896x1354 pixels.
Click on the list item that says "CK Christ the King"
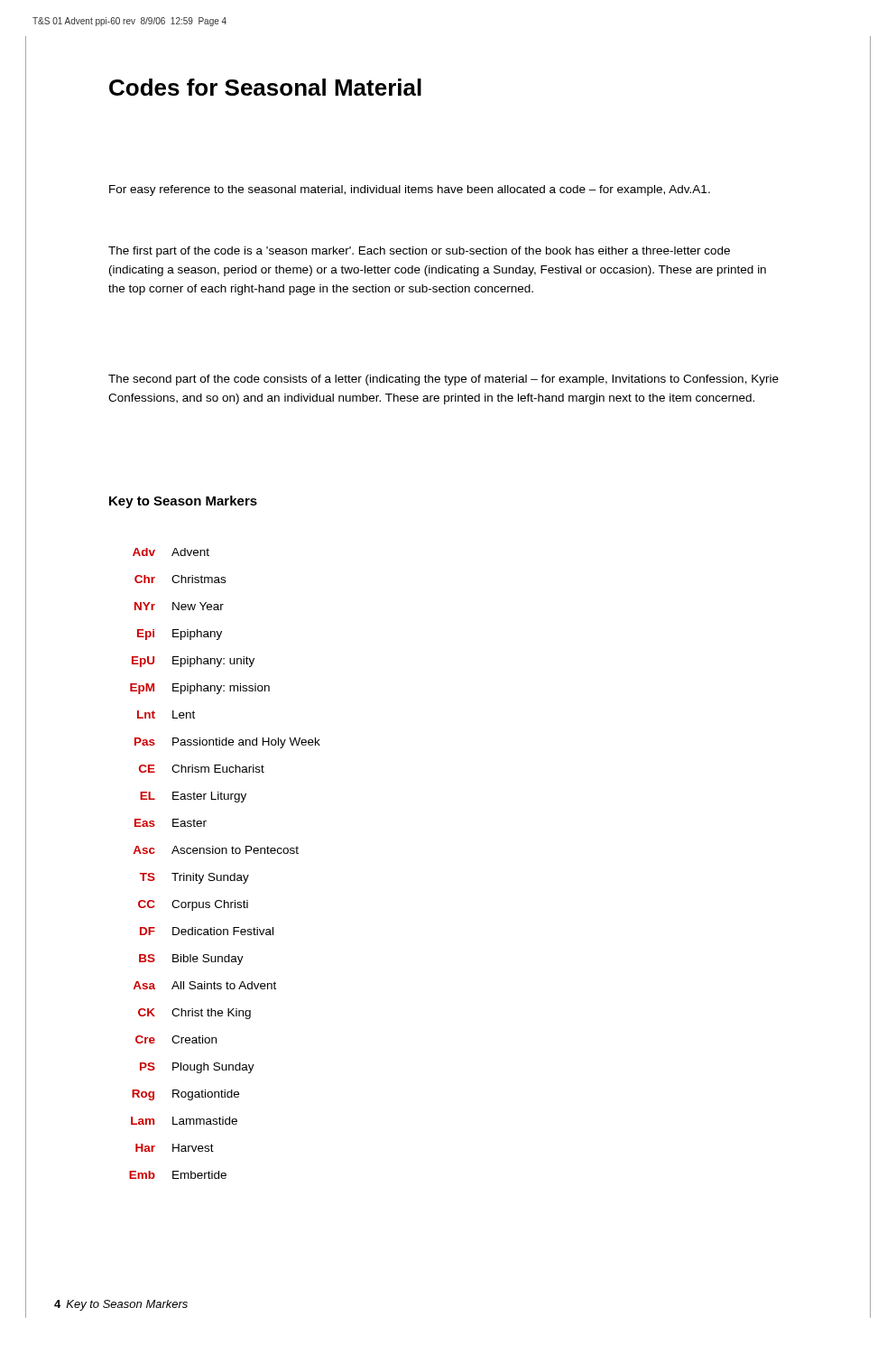(x=194, y=1014)
